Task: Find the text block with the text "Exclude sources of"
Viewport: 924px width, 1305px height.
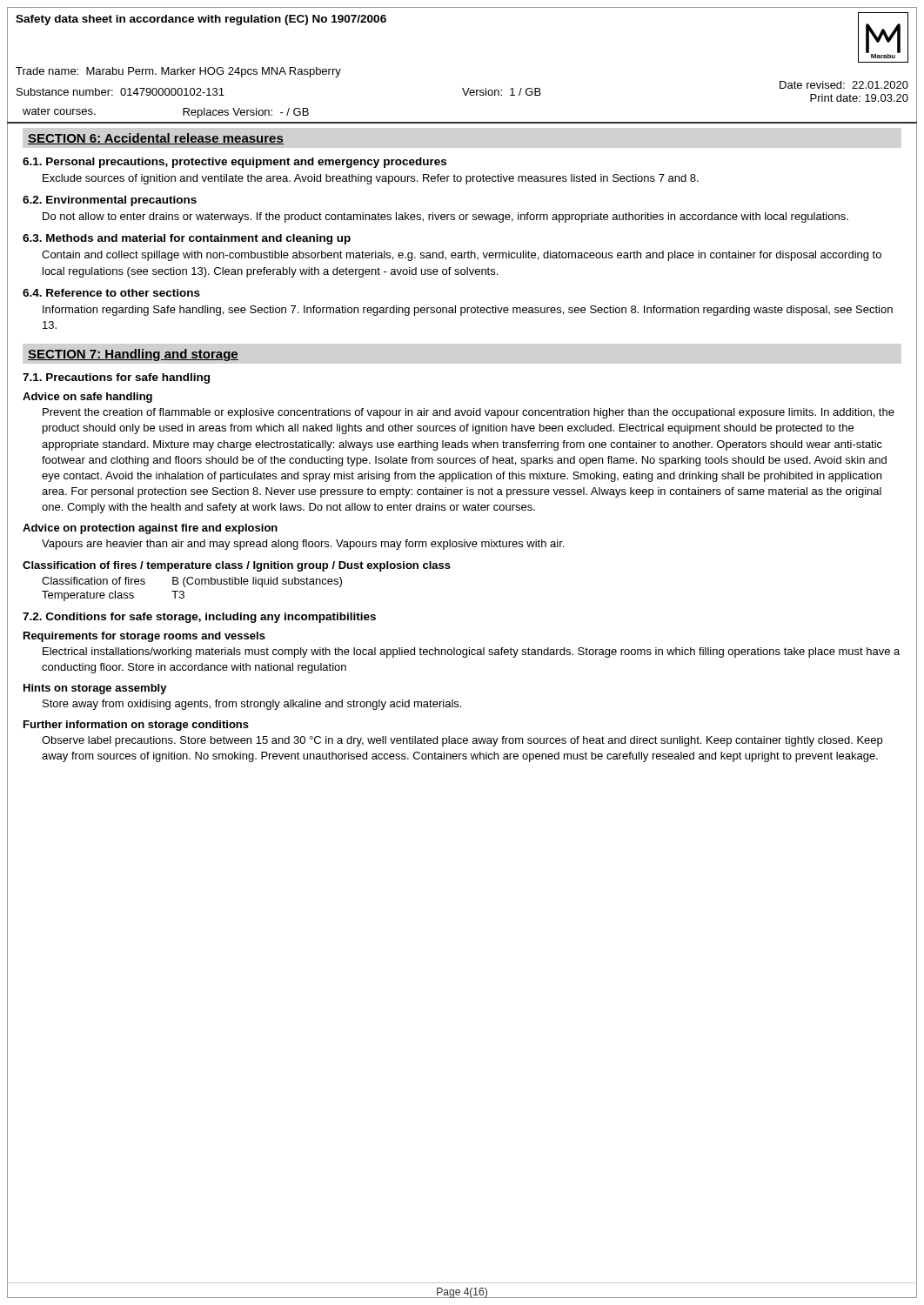Action: [370, 178]
